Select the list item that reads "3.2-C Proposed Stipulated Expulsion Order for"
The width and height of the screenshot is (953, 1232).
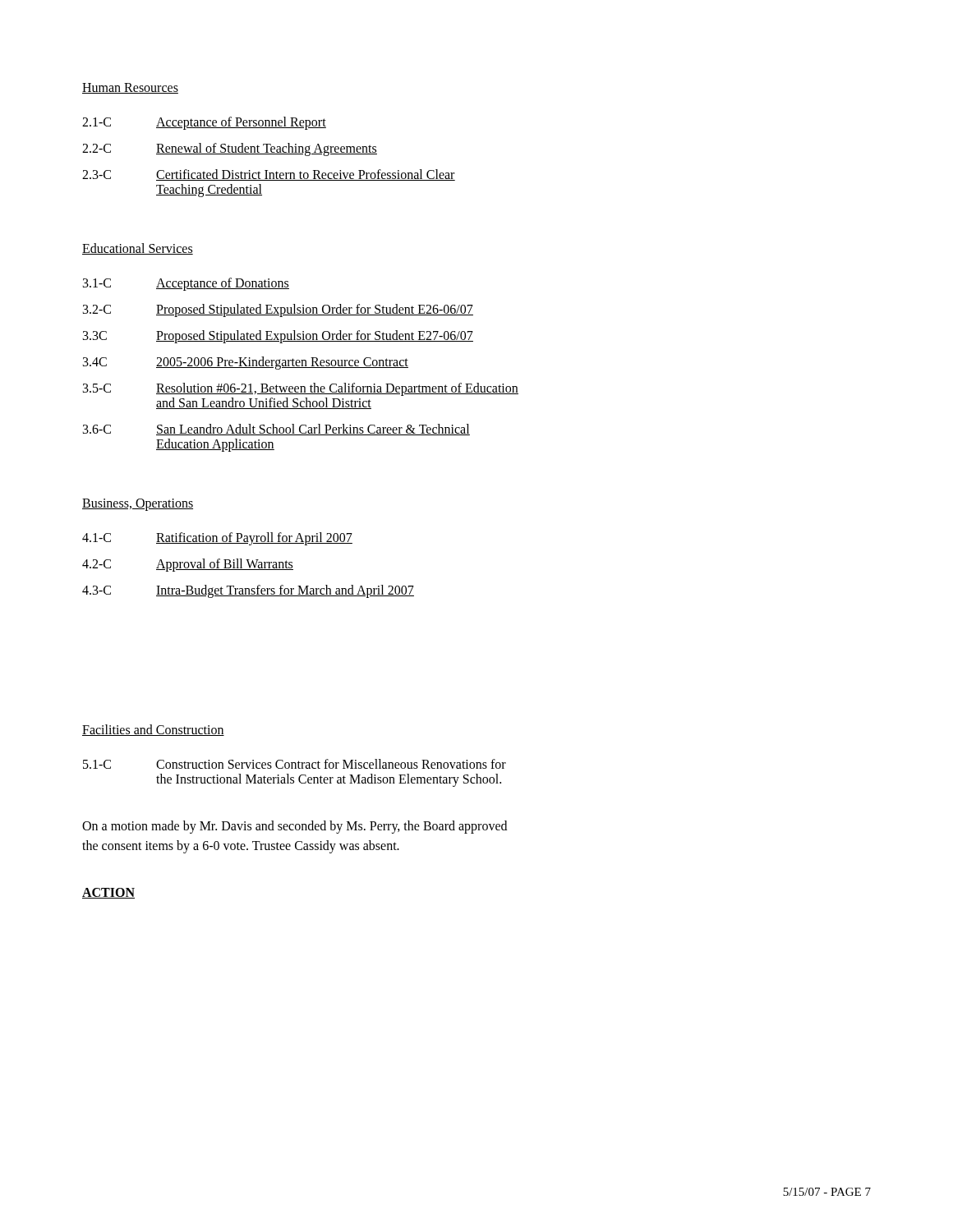(x=476, y=310)
